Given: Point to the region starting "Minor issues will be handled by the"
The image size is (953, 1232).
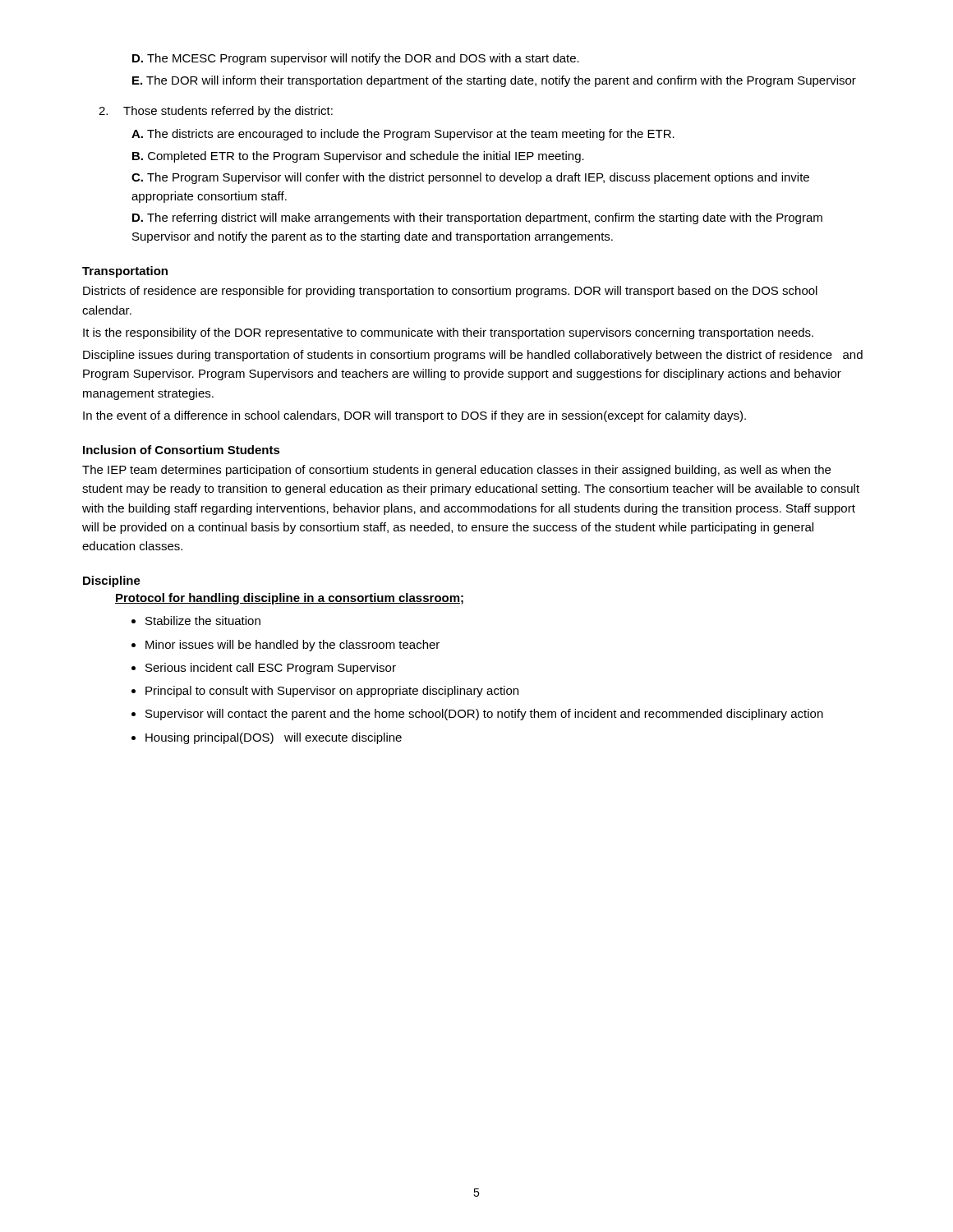Looking at the screenshot, I should coord(292,644).
